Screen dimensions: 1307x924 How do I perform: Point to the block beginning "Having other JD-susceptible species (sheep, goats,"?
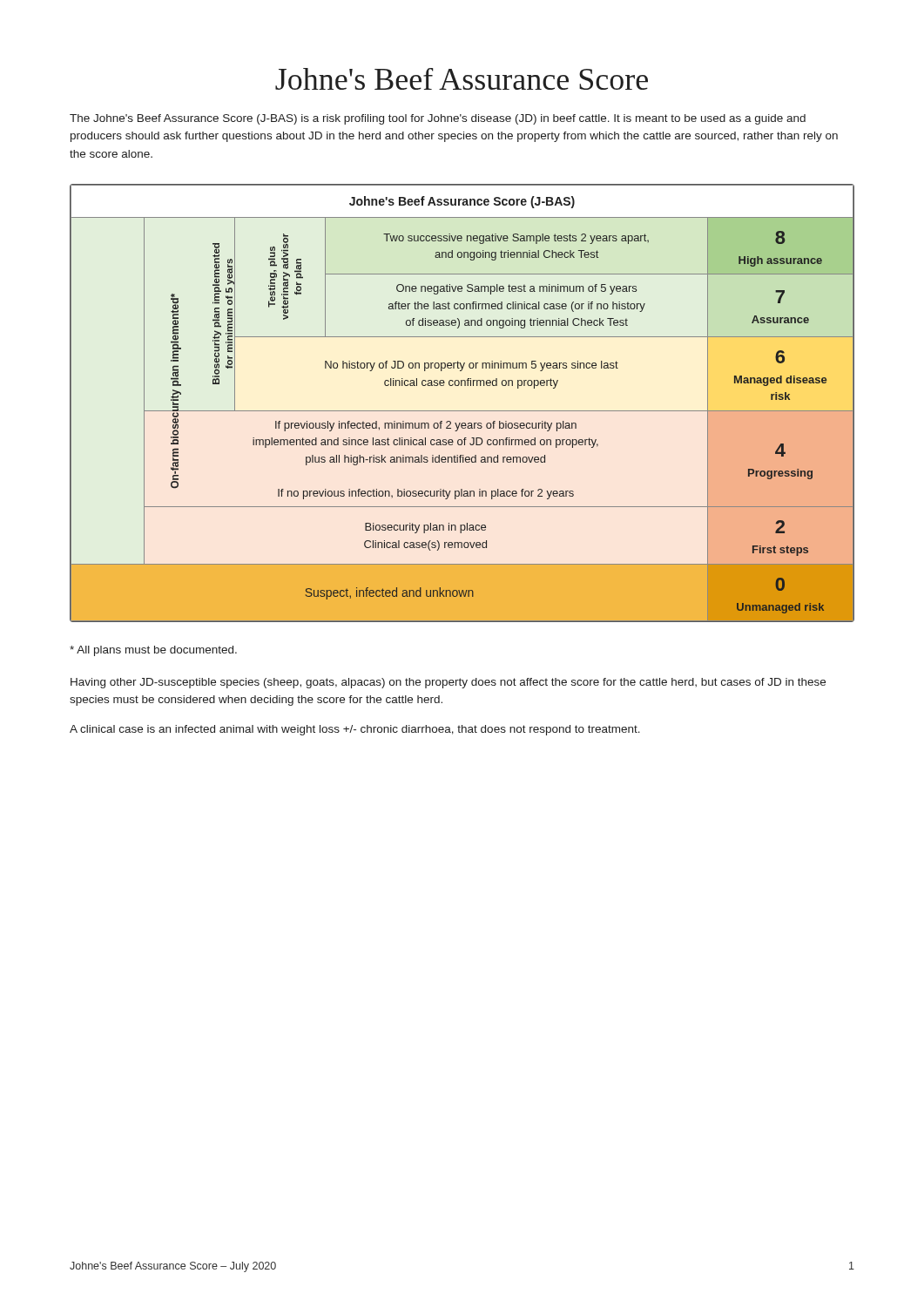tap(448, 690)
